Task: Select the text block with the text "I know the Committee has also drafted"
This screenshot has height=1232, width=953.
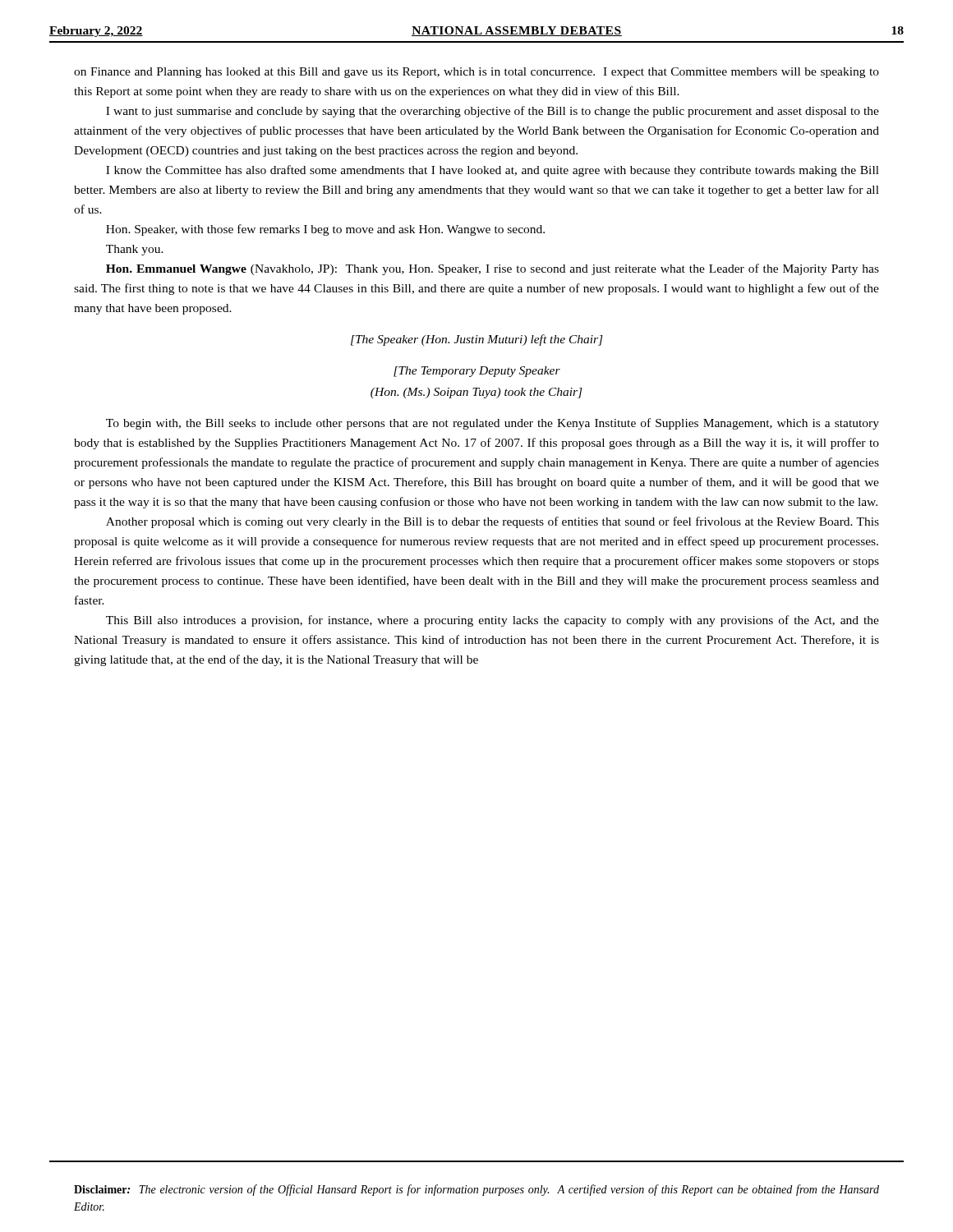Action: tap(476, 190)
